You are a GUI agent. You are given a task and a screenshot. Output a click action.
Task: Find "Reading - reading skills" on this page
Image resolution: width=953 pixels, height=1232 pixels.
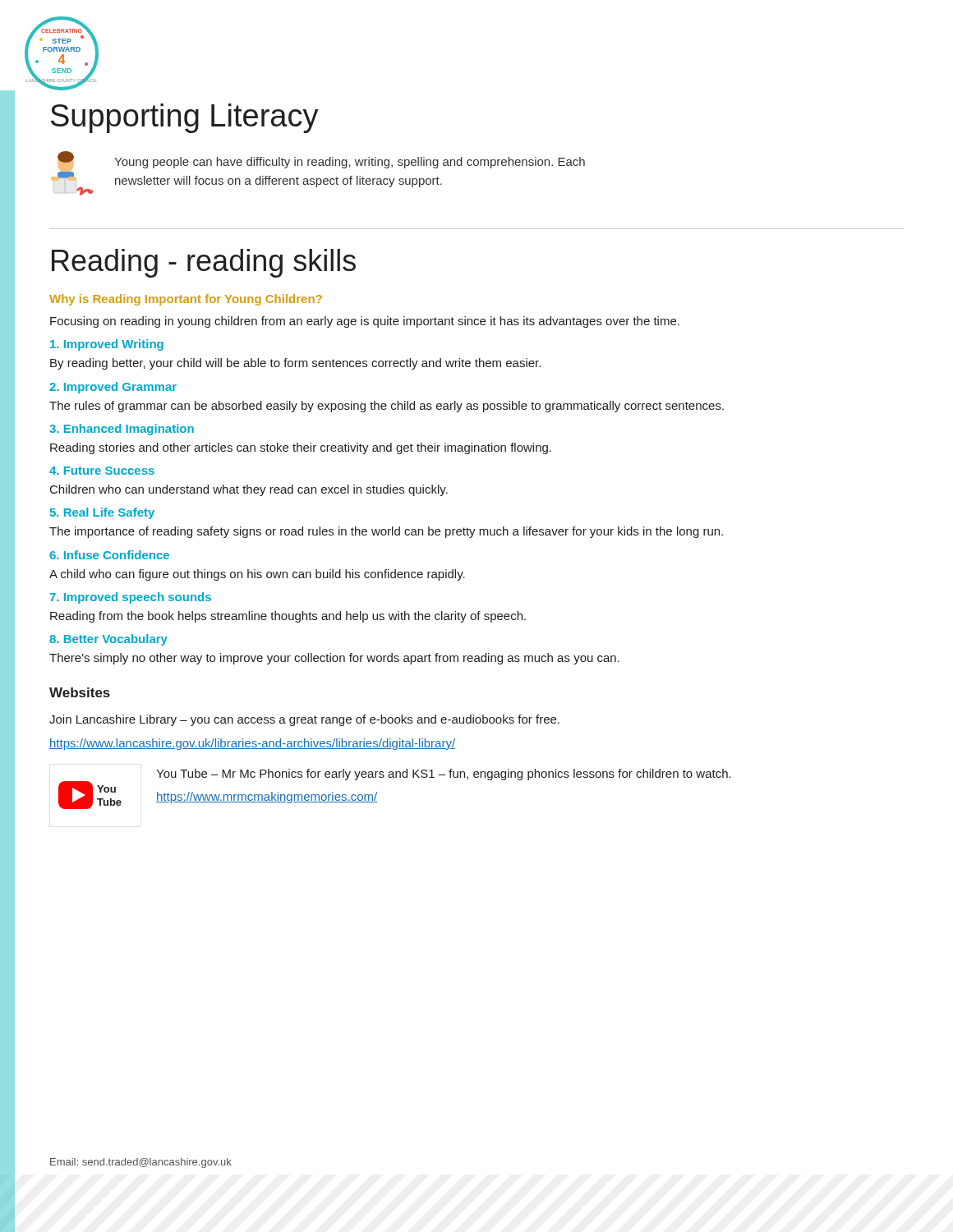pos(204,263)
